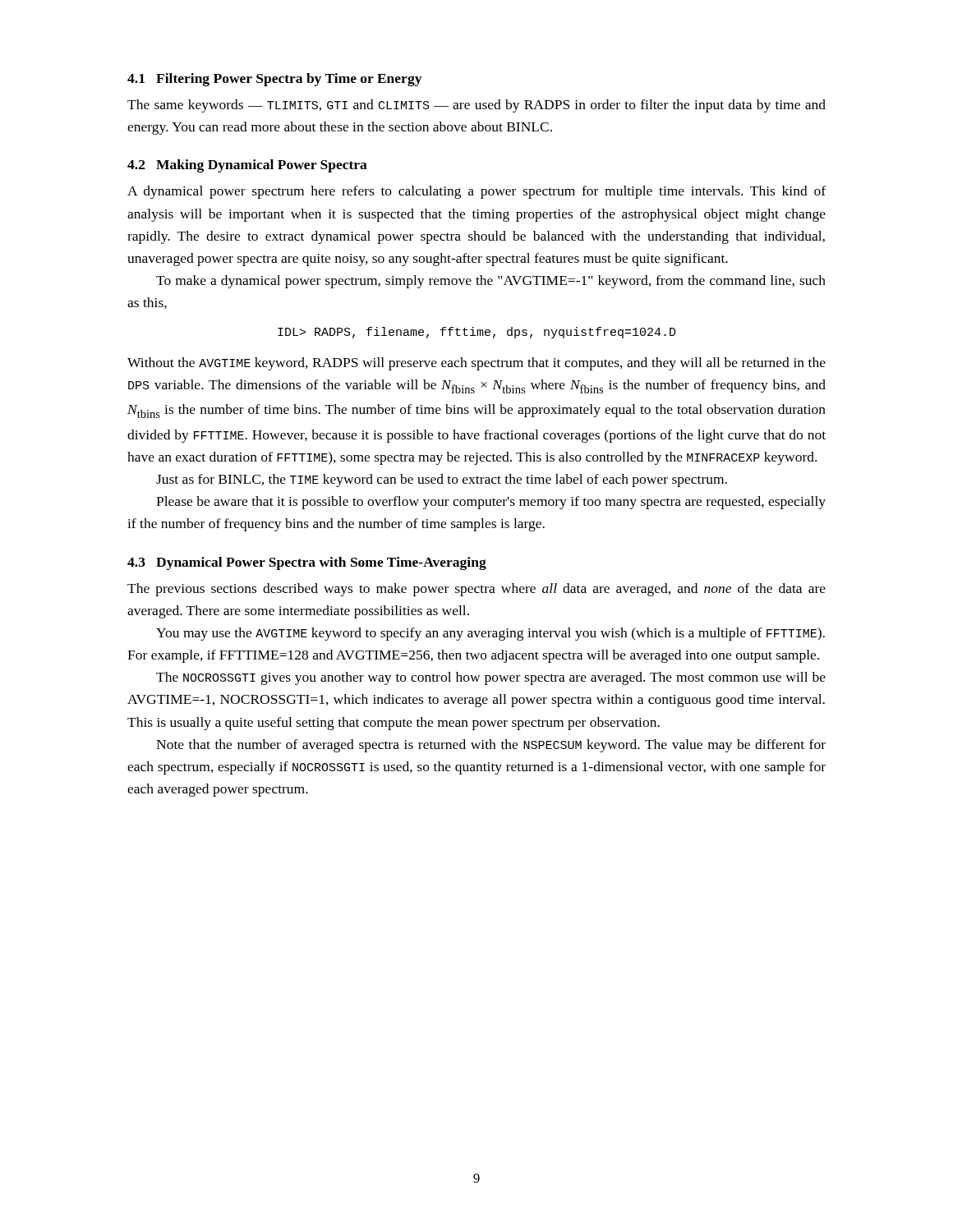Navigate to the element starting "A dynamical power spectrum here refers to calculating"
Screen dimensions: 1232x953
(x=476, y=247)
